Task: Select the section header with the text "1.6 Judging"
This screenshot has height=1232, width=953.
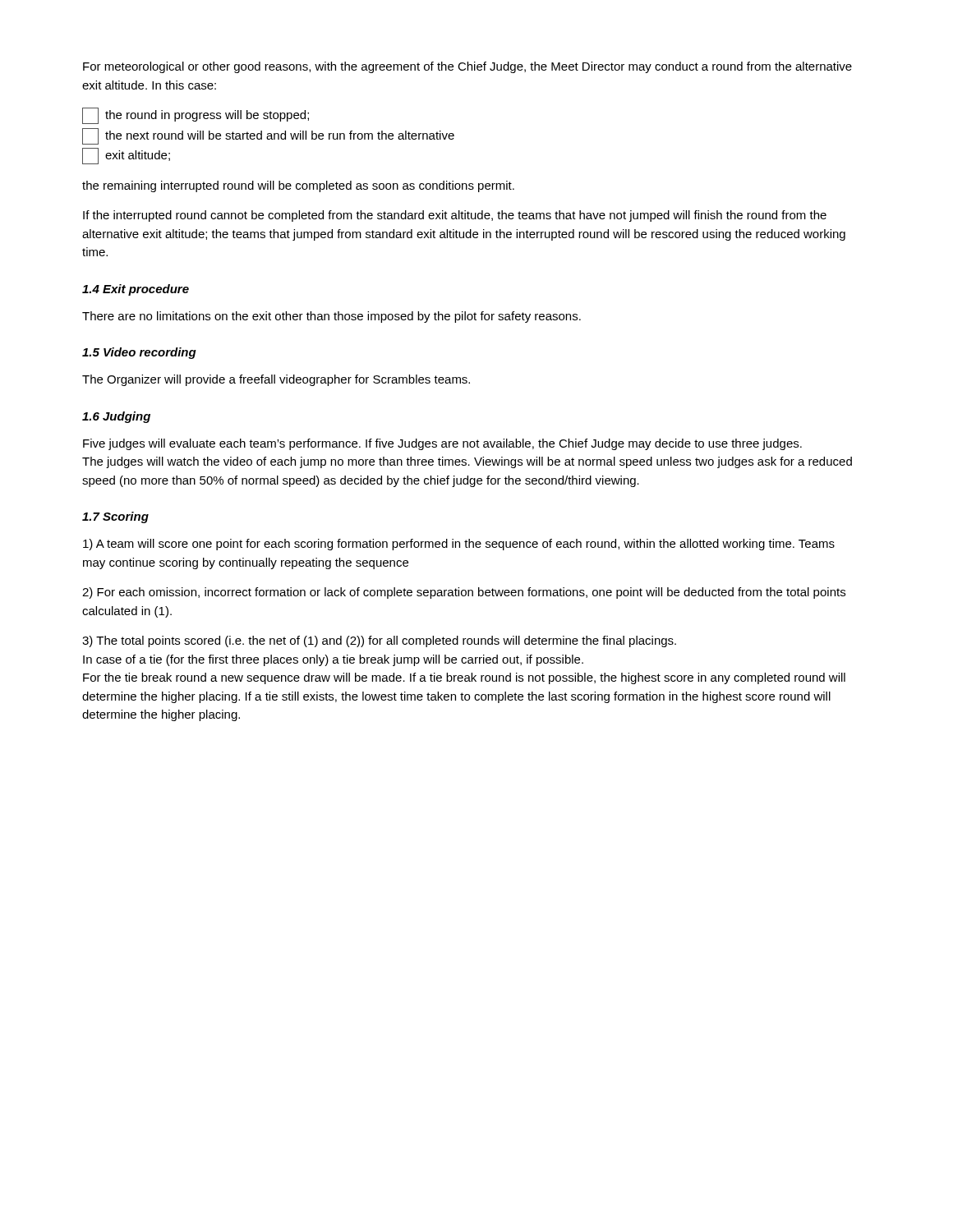Action: 116,416
